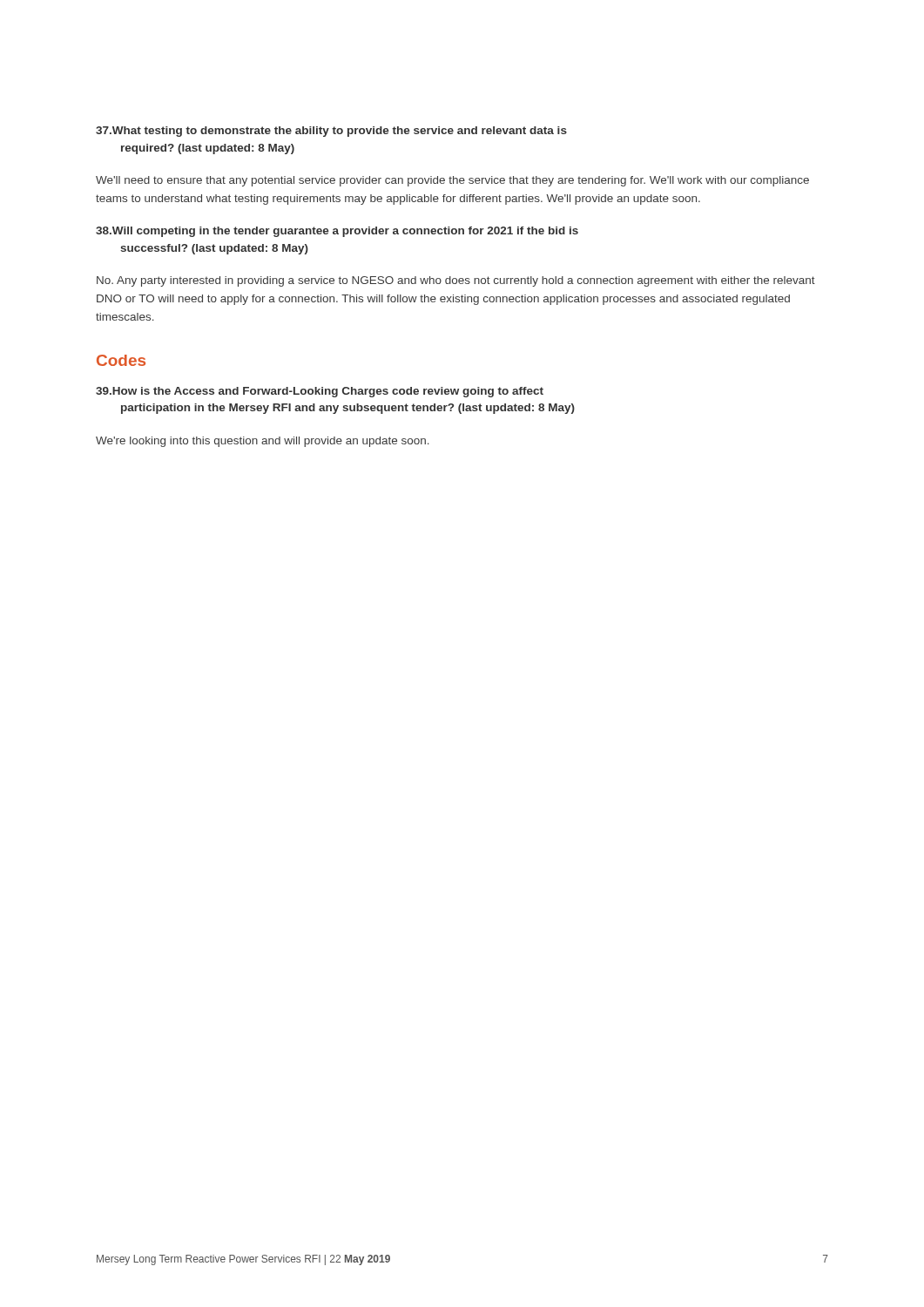924x1307 pixels.
Task: Find the block on this page that starts "What testing to demonstrate the ability to provide"
Action: point(462,139)
